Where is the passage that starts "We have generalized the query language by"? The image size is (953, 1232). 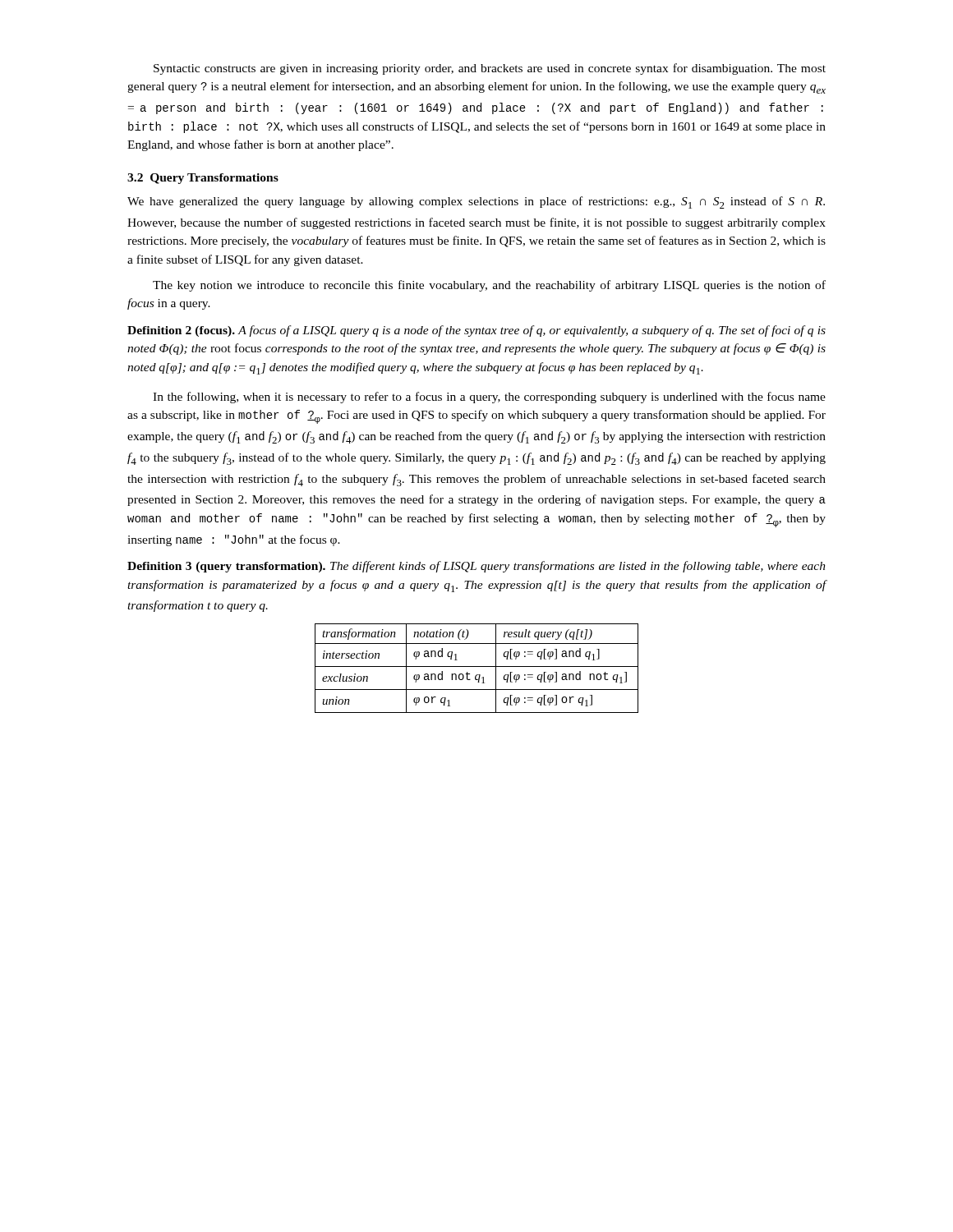476,253
